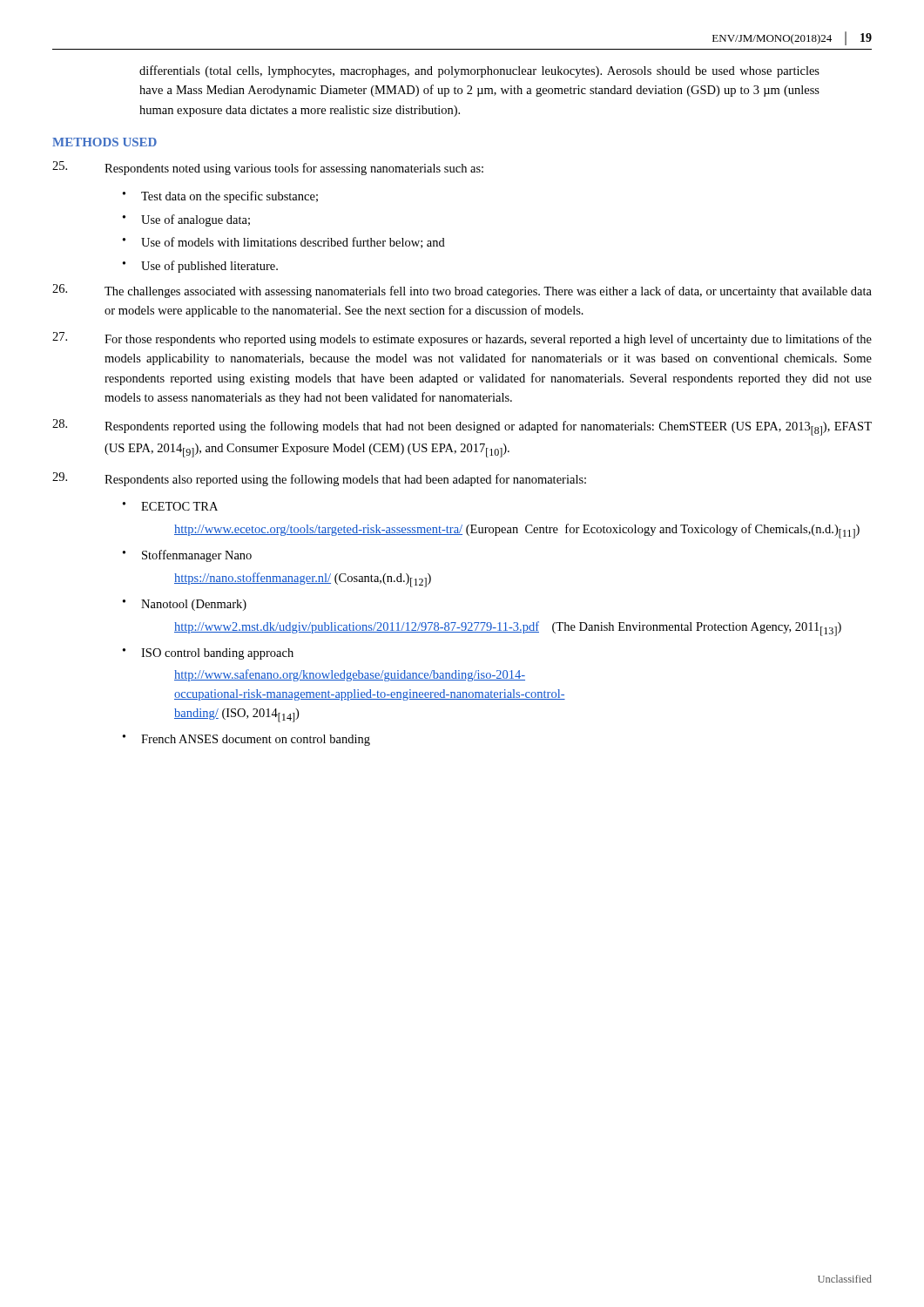Find the text starting "http://www.safenano.org/knowledgebase/guidance/banding/iso-2014- occupational-risk-management-applied-to-engineered-nanomaterials-control- banding/ (ISO, 2014[14])"

(x=369, y=695)
